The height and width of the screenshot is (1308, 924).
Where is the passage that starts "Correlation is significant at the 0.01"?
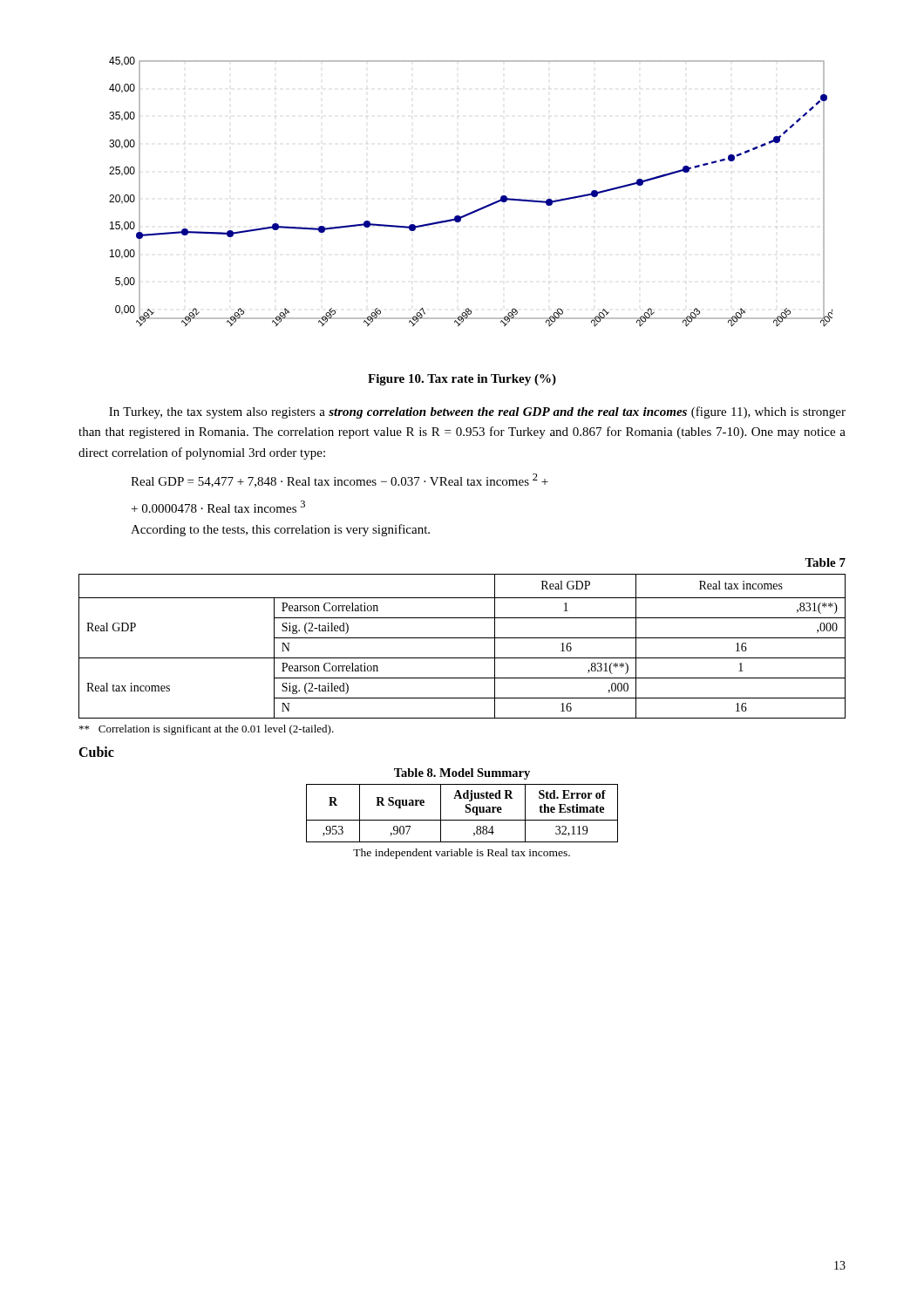[x=206, y=728]
